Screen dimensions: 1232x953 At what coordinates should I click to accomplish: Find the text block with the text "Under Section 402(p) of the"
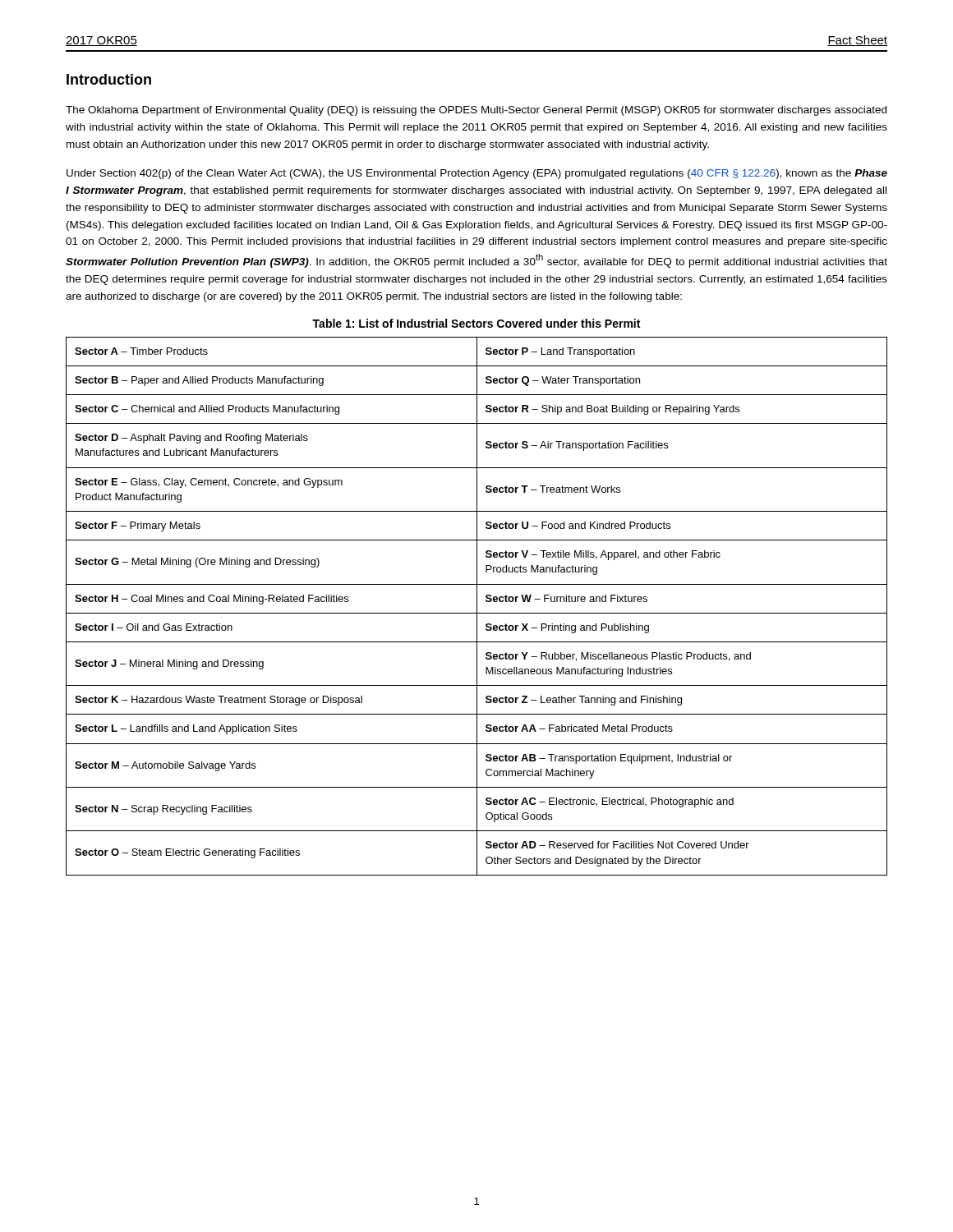[476, 234]
